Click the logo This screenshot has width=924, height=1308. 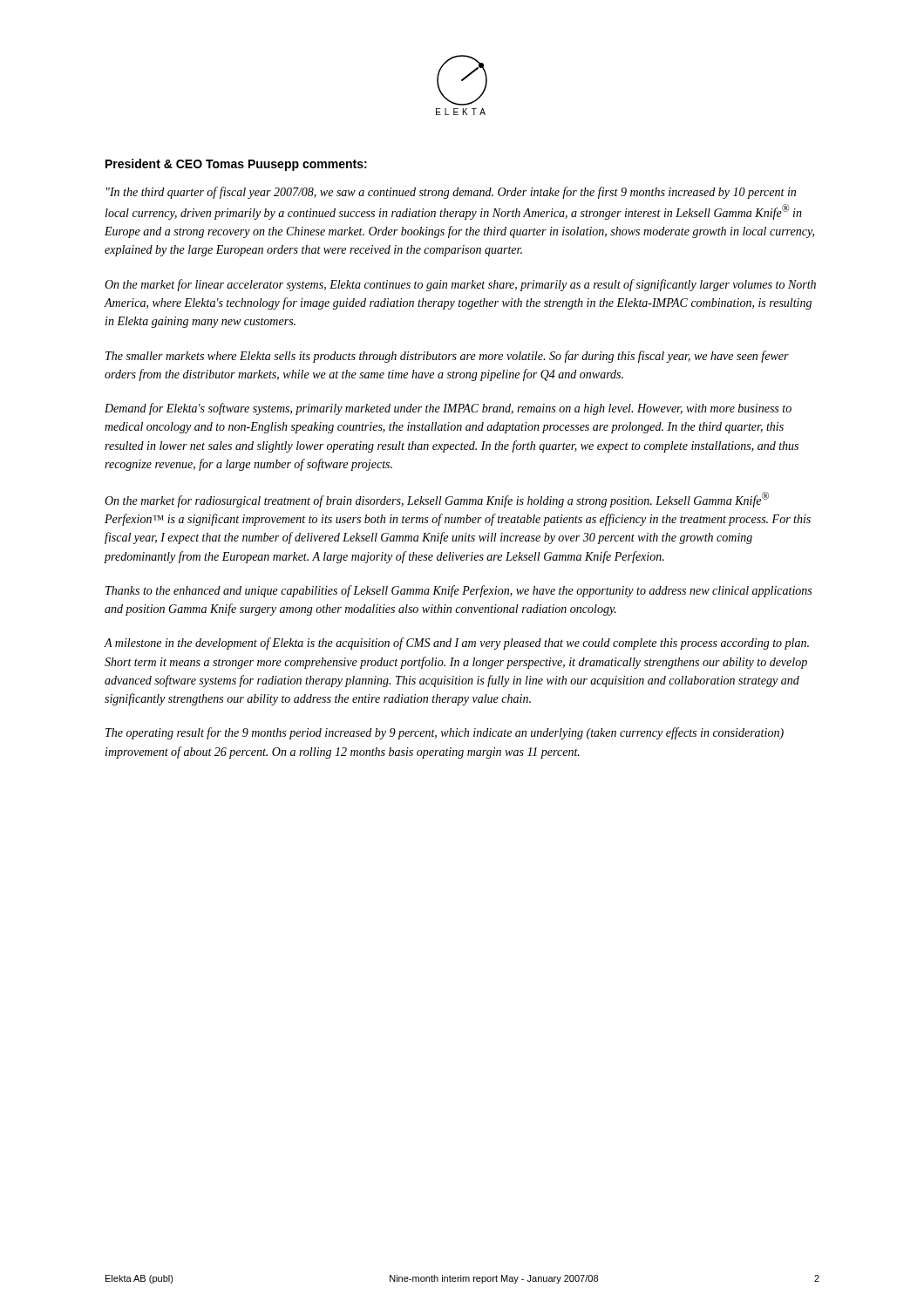[x=462, y=89]
